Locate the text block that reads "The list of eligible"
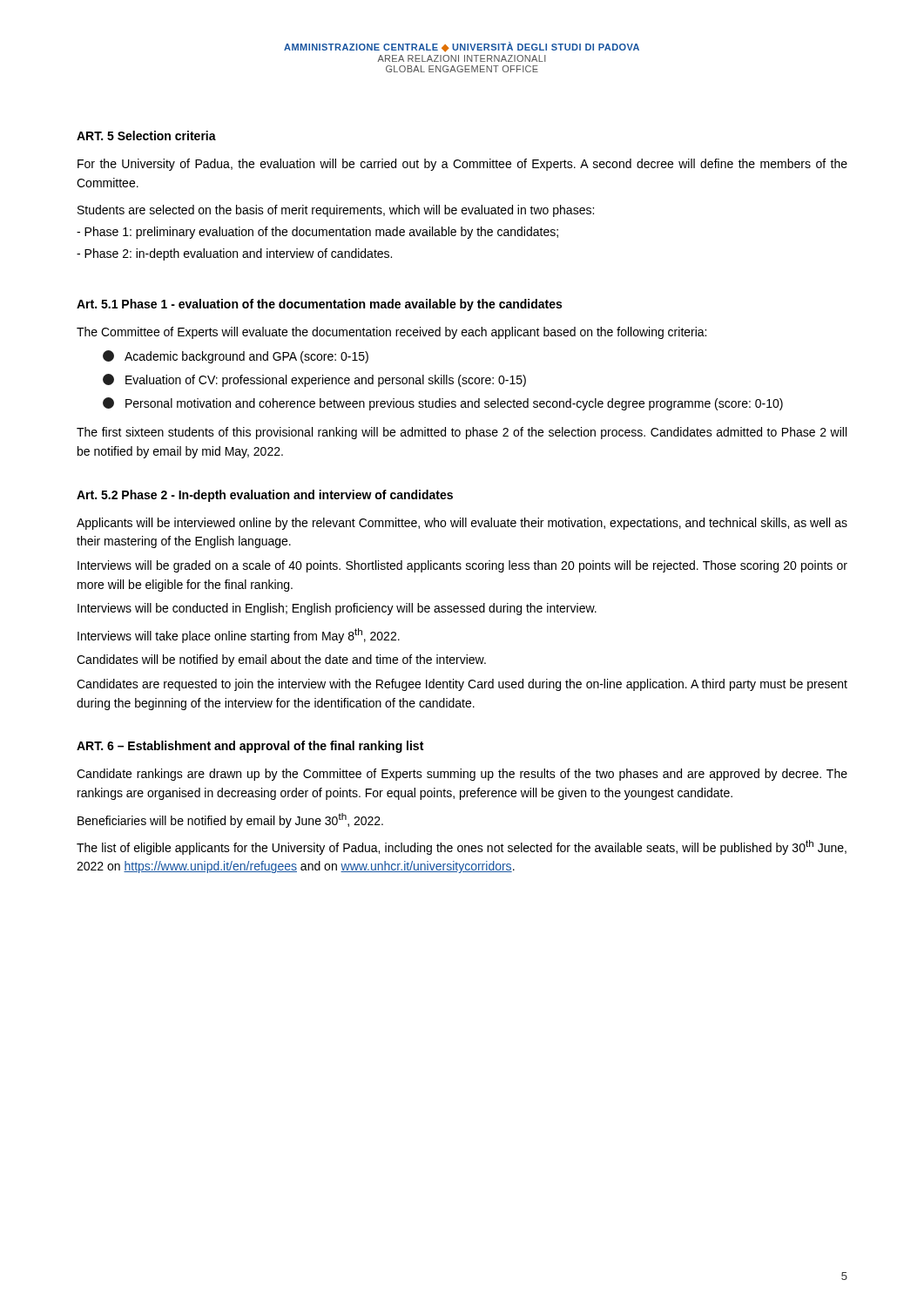The image size is (924, 1307). tap(462, 855)
